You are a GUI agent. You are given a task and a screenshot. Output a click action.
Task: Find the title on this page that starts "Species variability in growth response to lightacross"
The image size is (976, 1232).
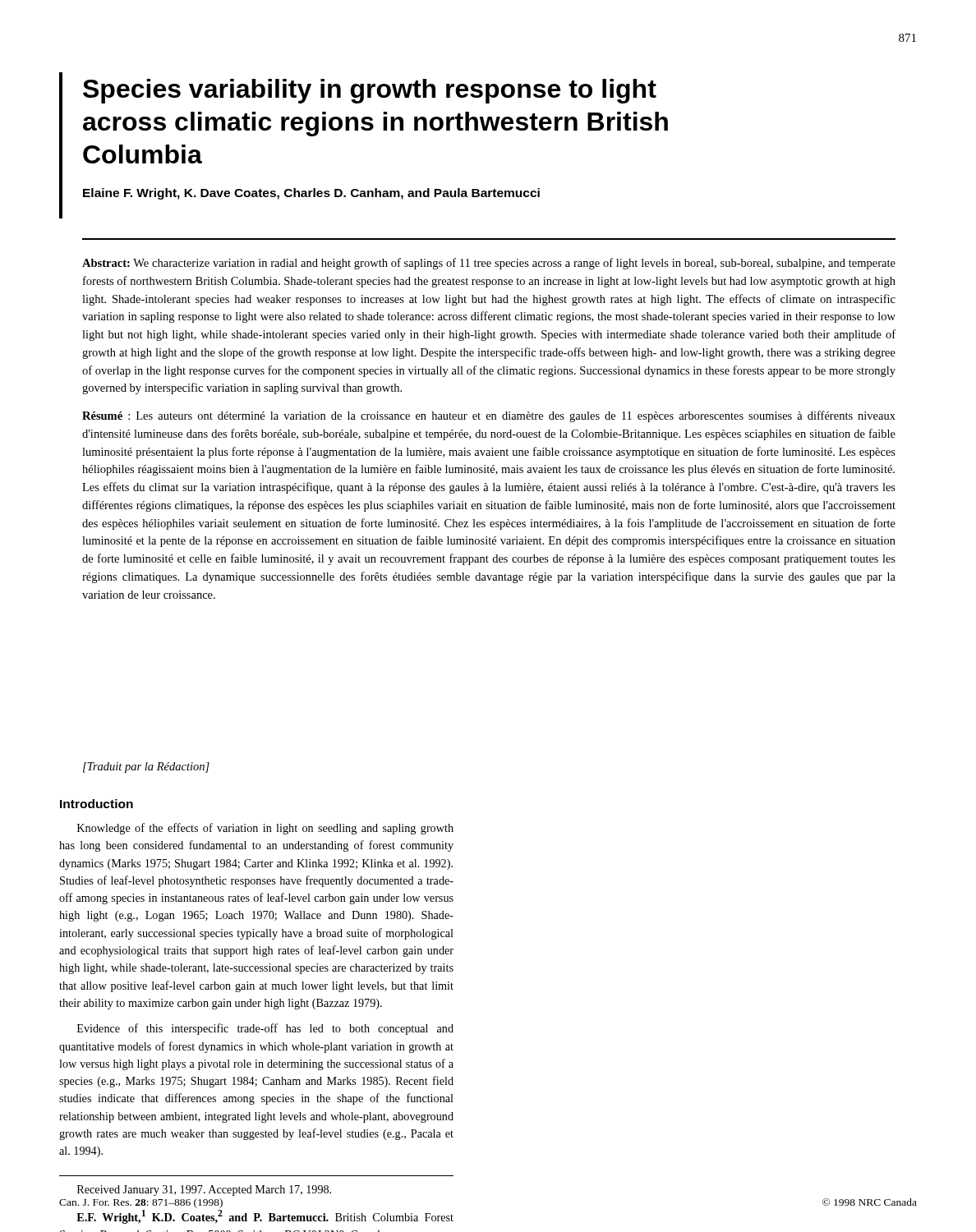[460, 136]
